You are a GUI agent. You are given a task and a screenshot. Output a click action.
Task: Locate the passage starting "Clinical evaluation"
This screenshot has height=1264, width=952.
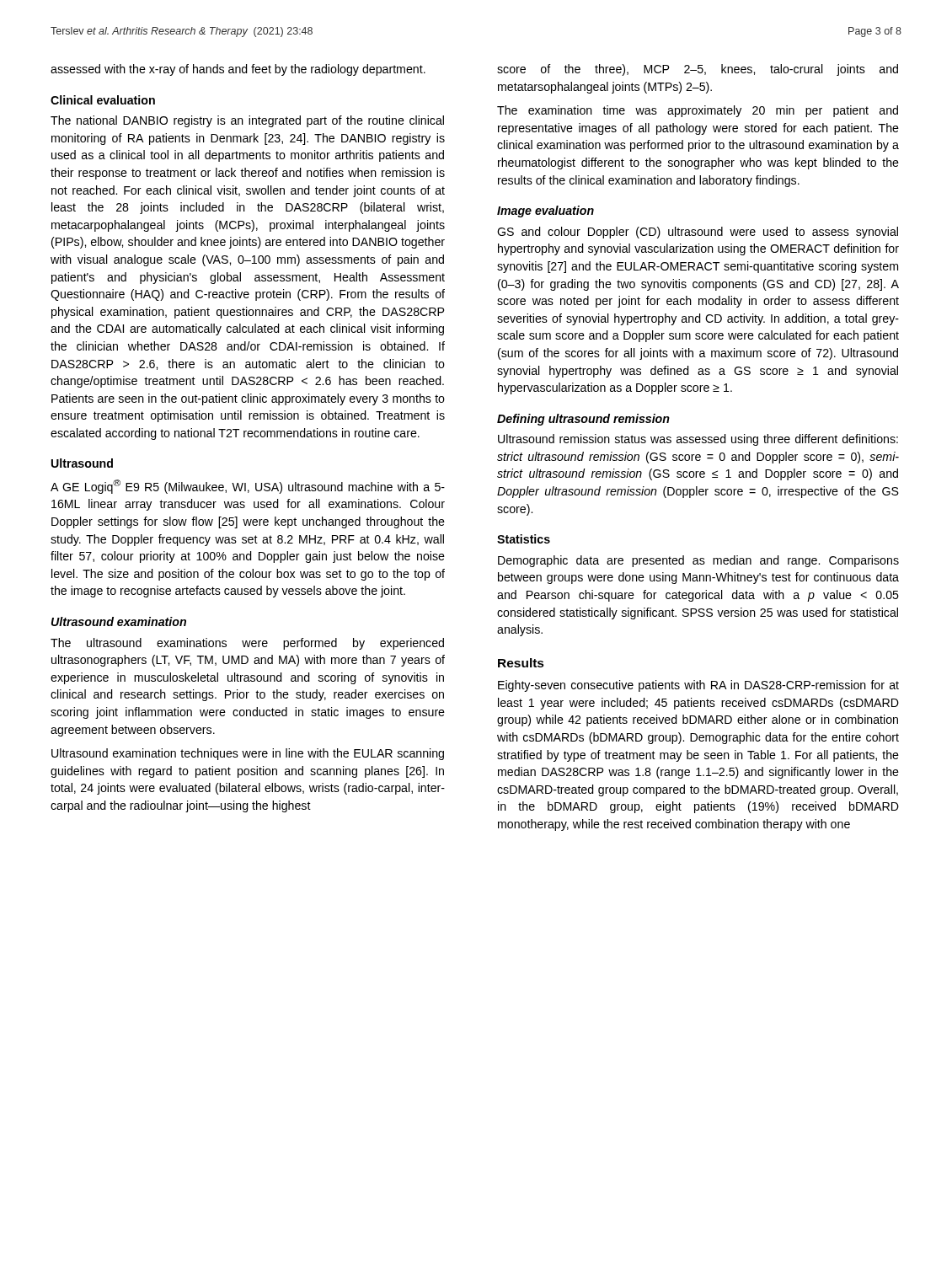tap(103, 100)
